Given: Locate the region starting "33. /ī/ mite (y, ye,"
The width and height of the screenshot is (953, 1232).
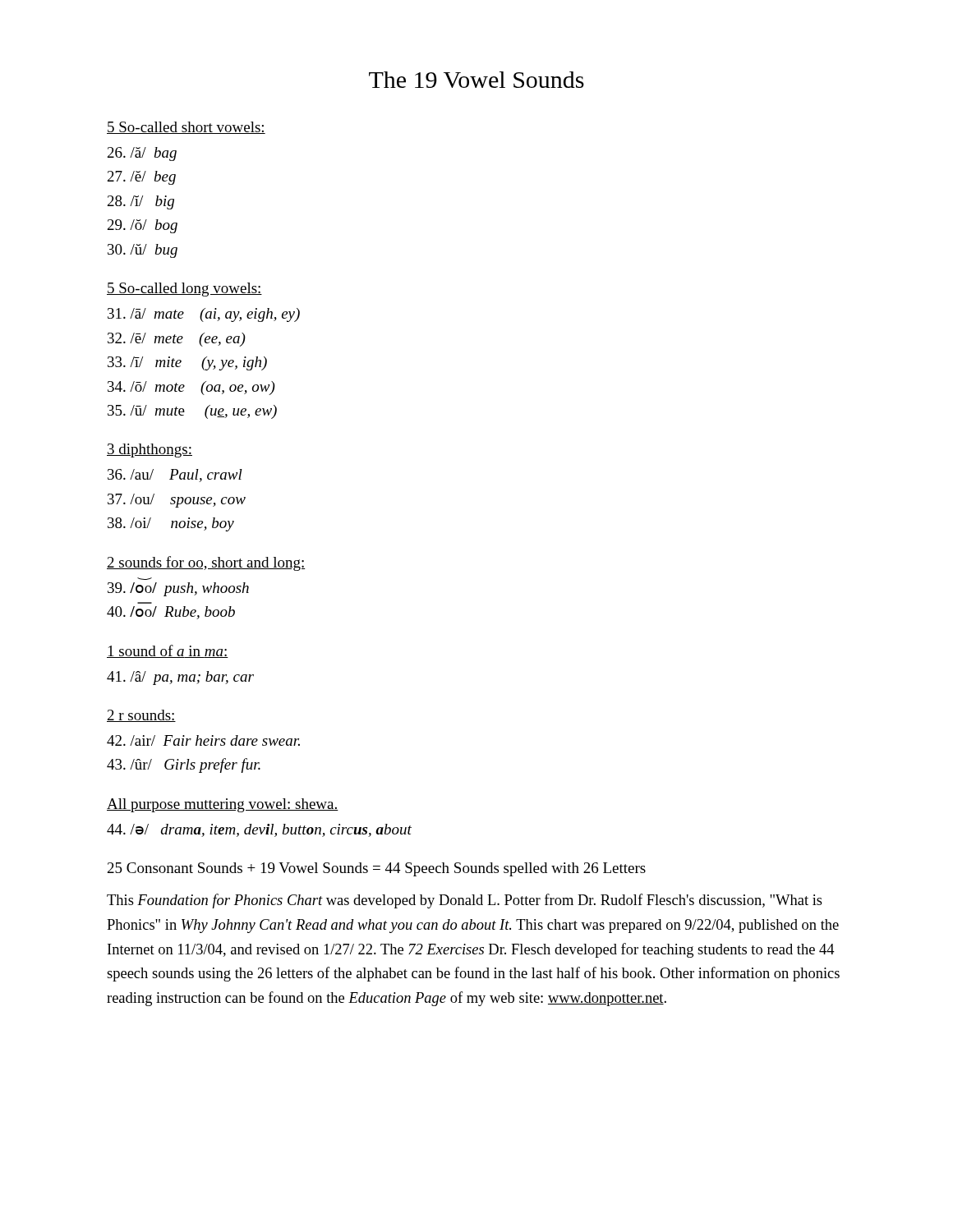Looking at the screenshot, I should 187,362.
